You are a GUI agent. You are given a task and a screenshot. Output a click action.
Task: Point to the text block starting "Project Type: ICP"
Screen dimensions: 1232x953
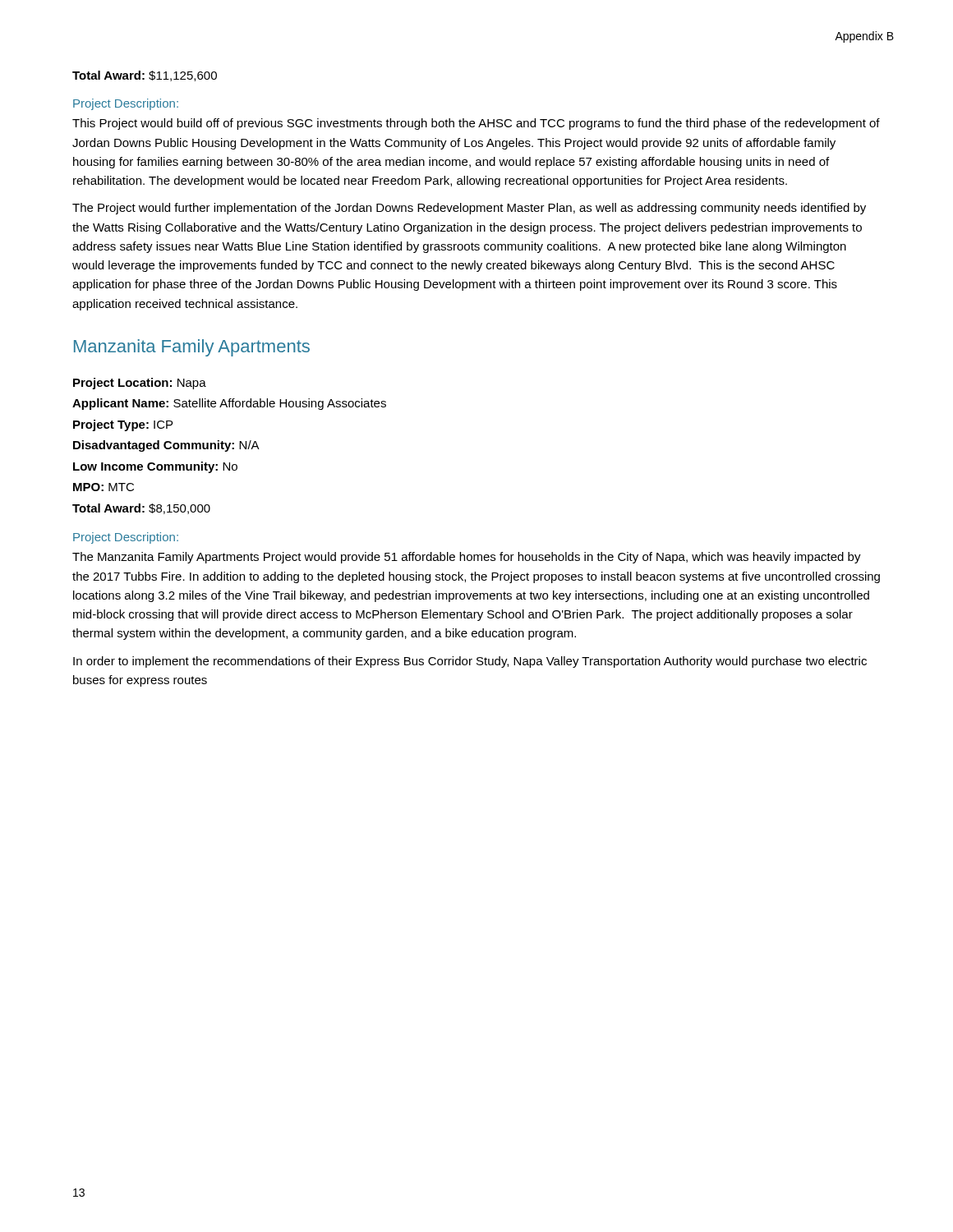coord(123,424)
